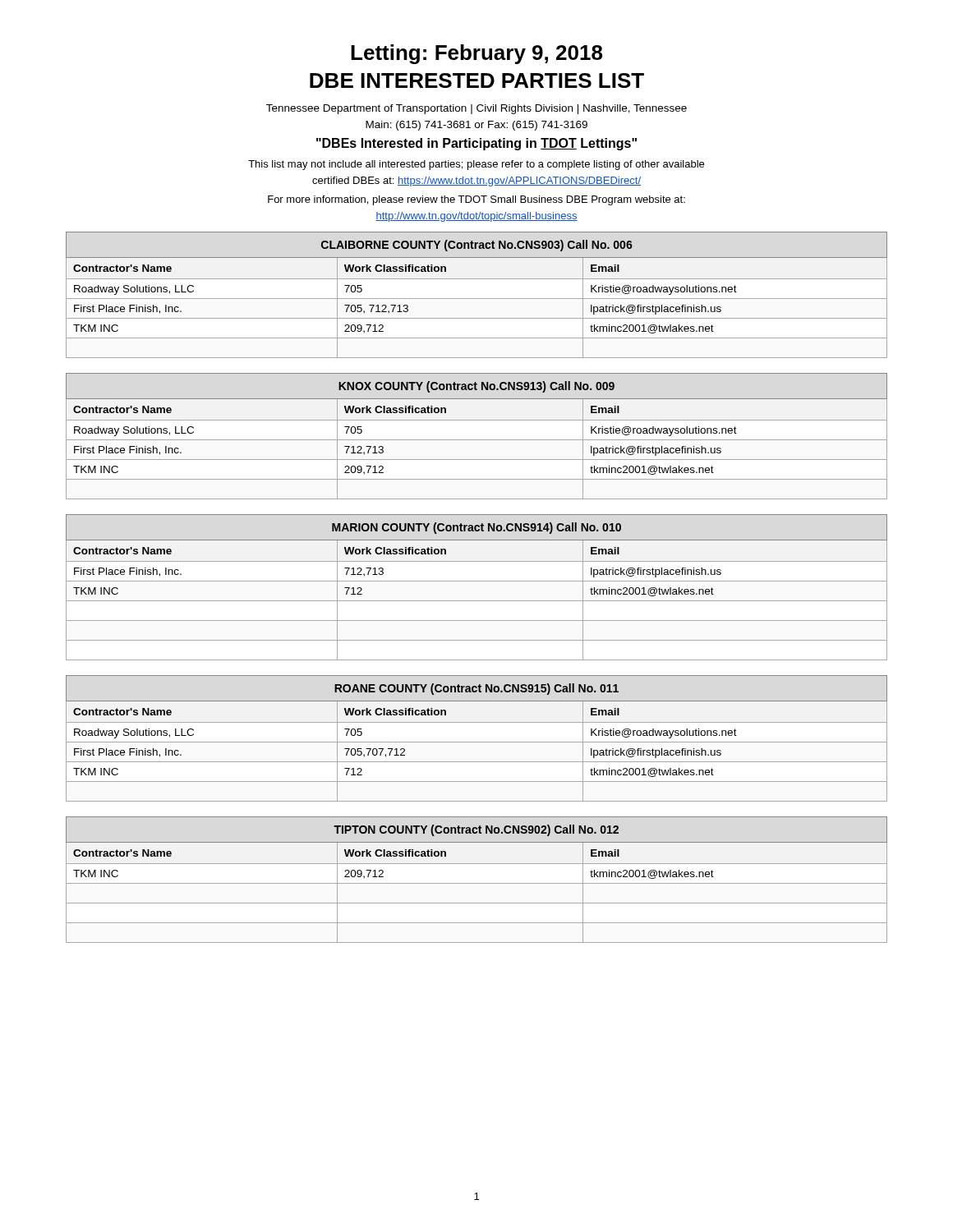Locate the text block with the text "Tennessee Department of Transportation | Civil Rights Division"
The width and height of the screenshot is (953, 1232).
pos(476,116)
